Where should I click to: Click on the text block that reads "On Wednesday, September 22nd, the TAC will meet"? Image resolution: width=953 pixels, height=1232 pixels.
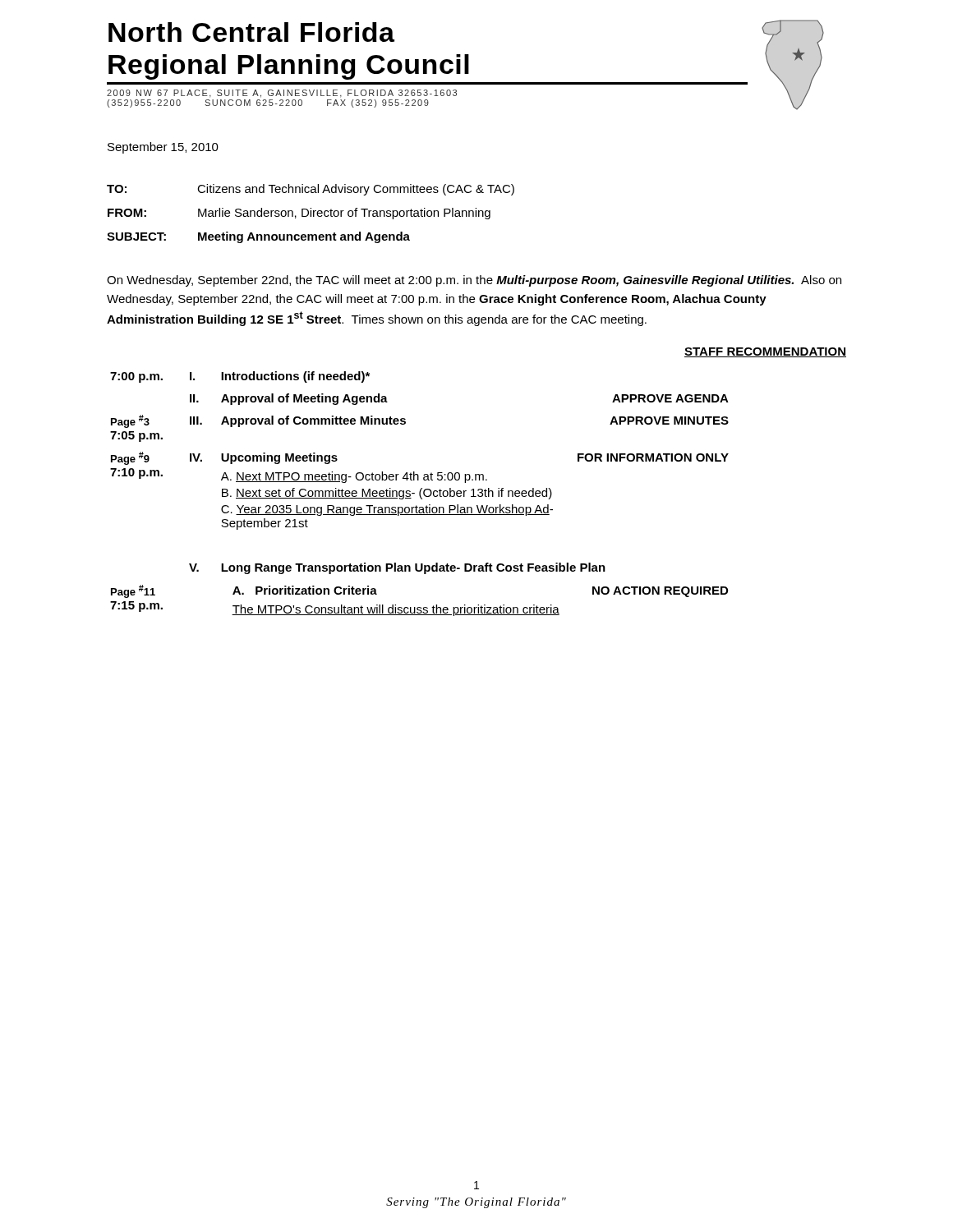tap(474, 299)
